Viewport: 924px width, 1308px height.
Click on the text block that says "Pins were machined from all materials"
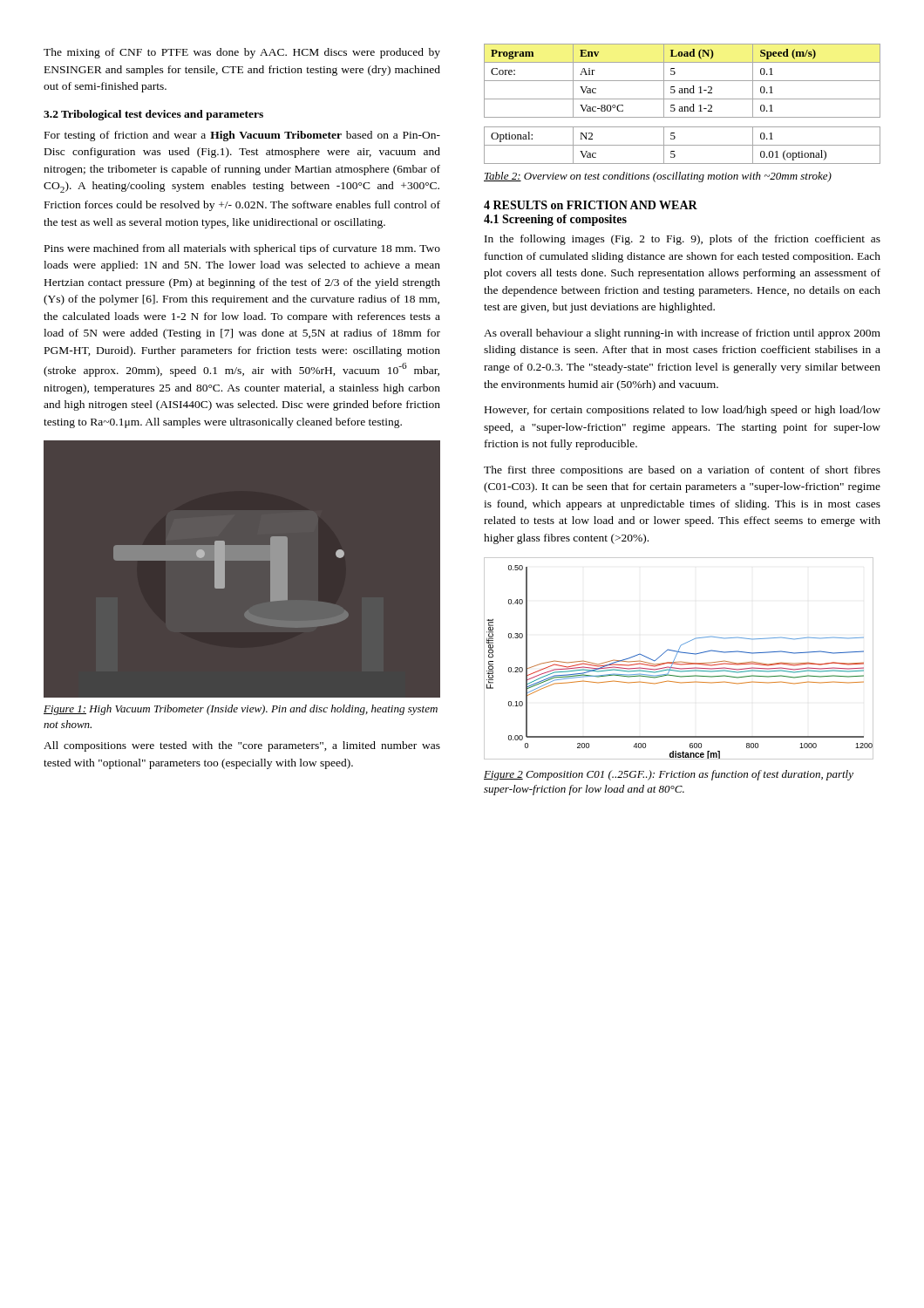pos(242,334)
